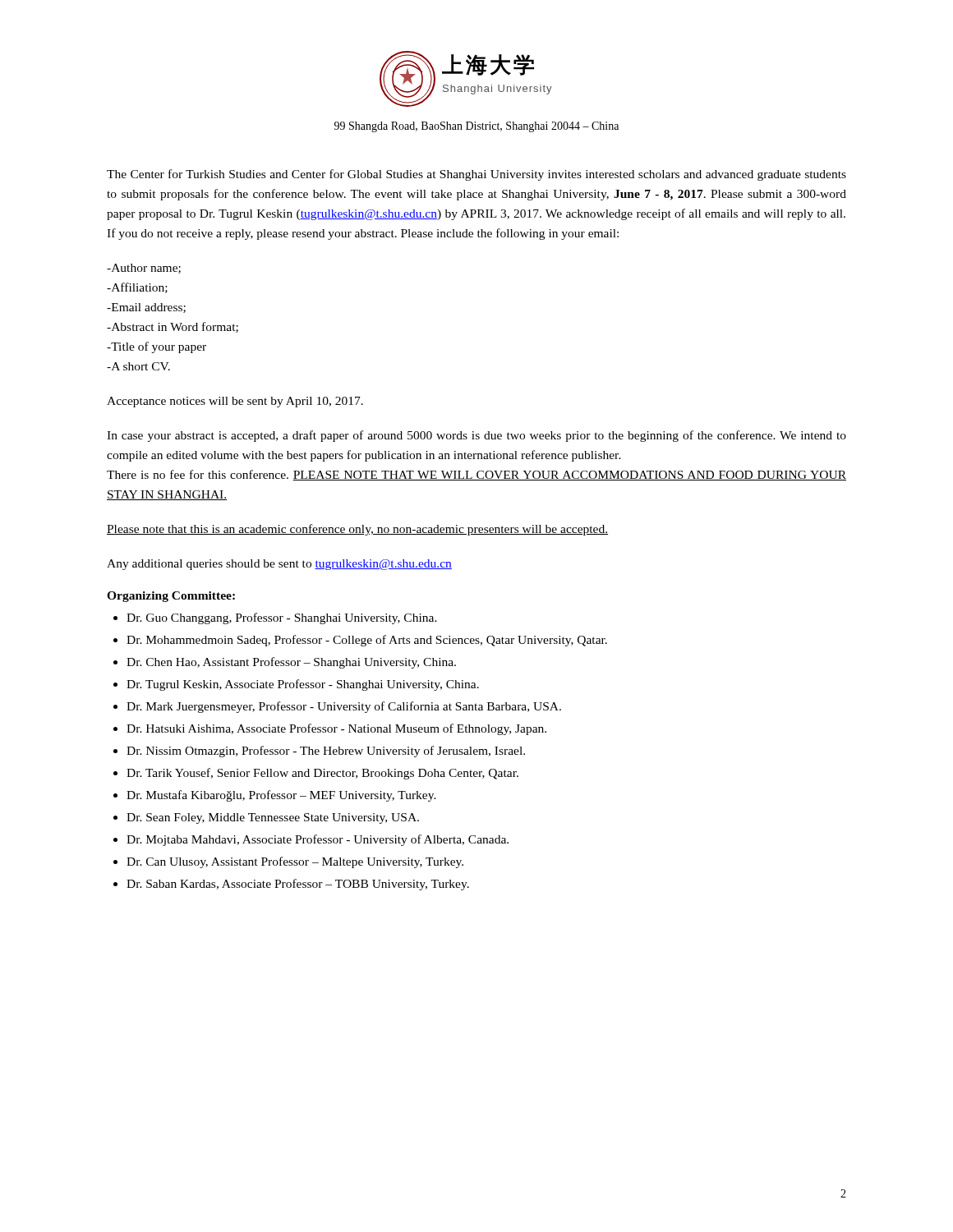Select the list item containing "Dr. Guo Changgang, Professor - Shanghai"

tap(282, 617)
